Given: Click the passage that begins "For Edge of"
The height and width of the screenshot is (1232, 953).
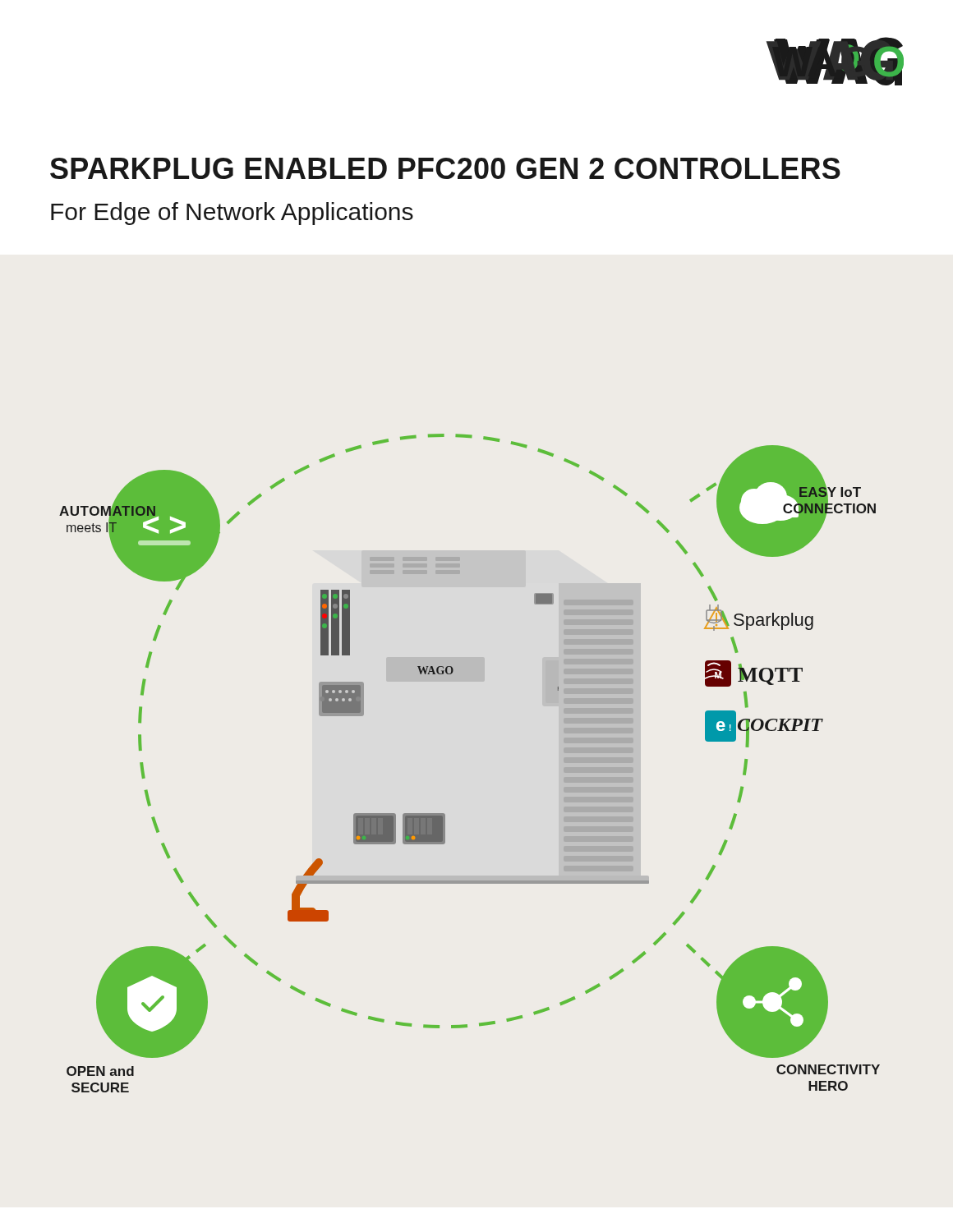Looking at the screenshot, I should [x=419, y=212].
